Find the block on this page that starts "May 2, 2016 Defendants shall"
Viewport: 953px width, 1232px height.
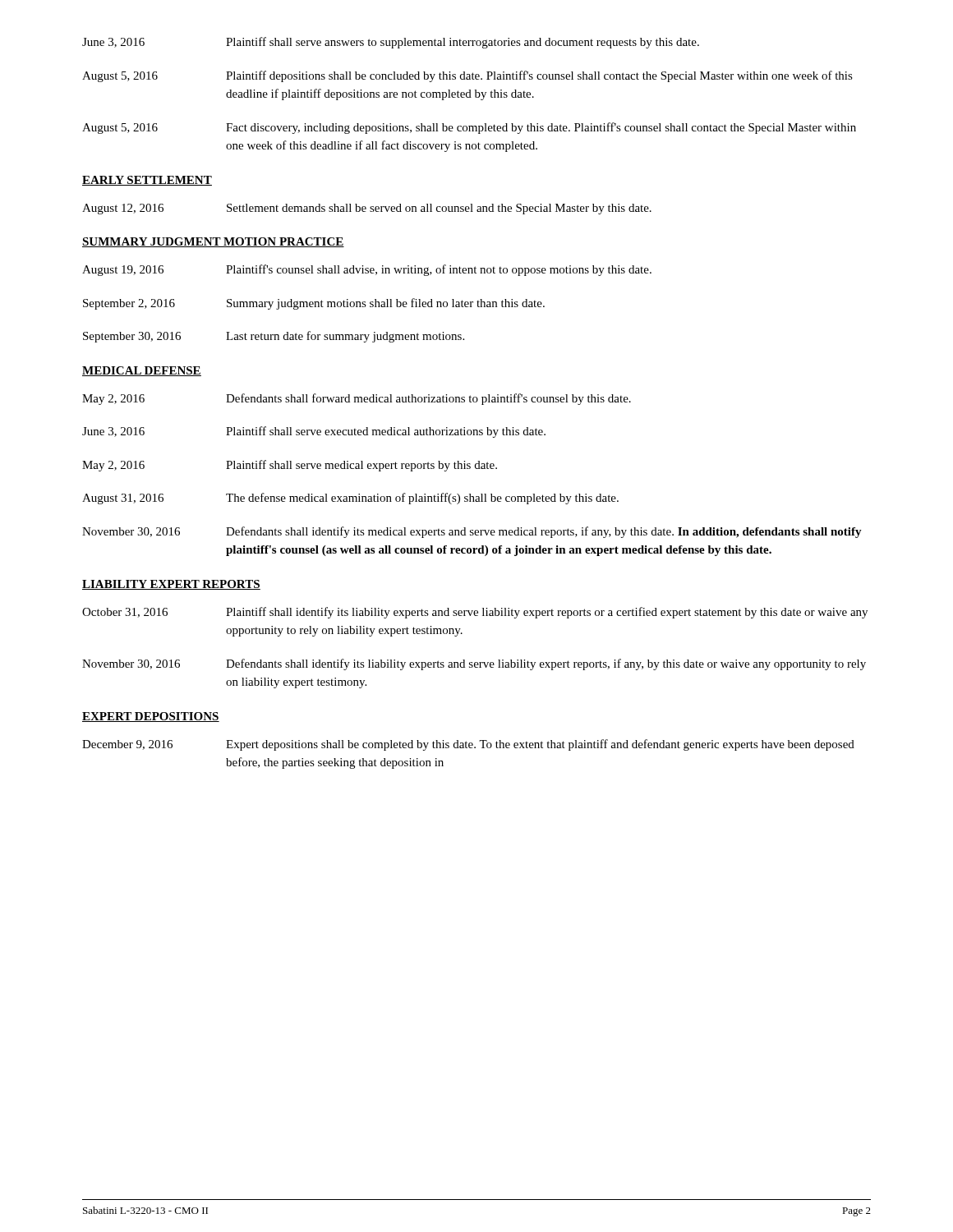[476, 398]
